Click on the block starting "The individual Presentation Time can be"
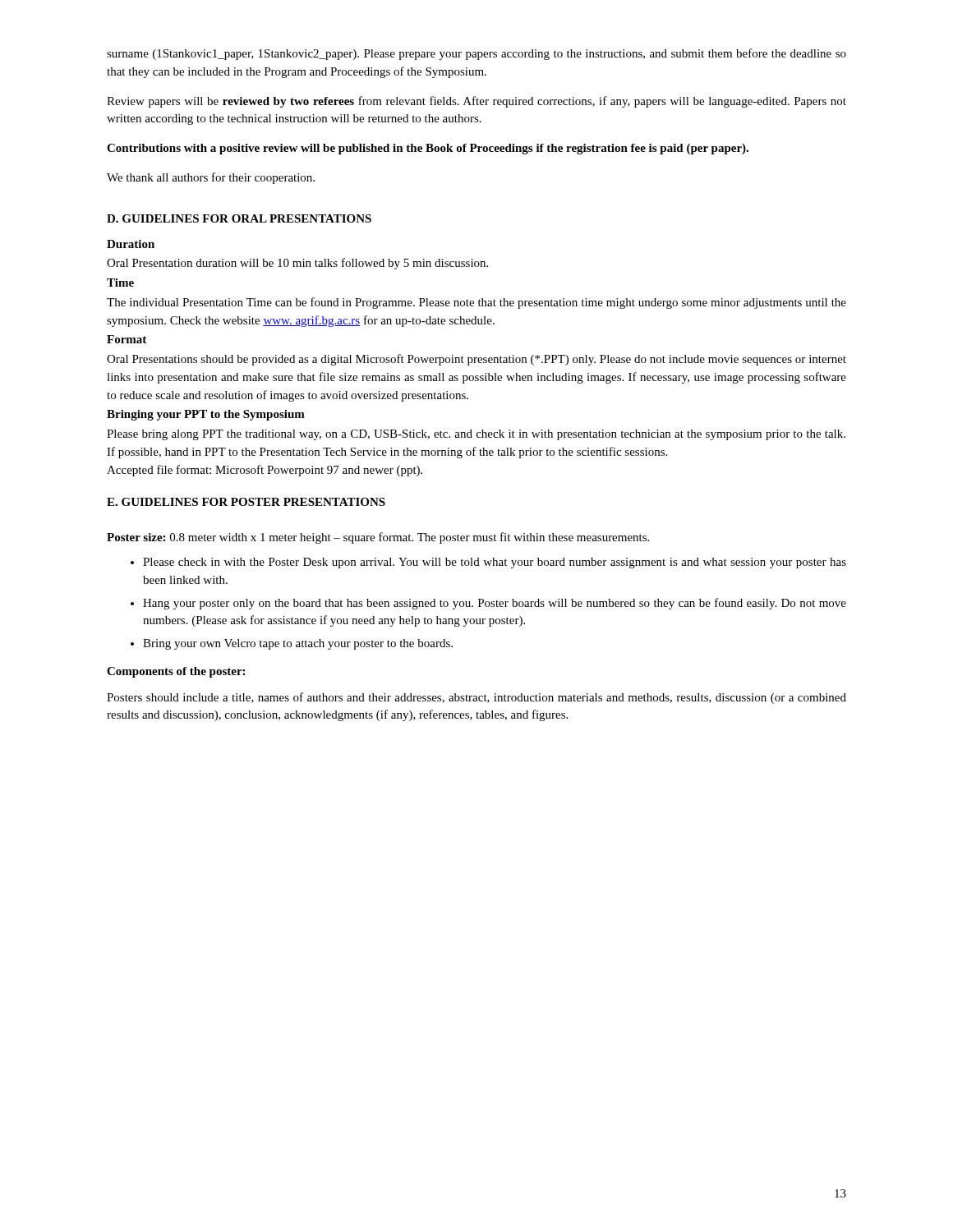This screenshot has height=1232, width=953. (x=476, y=311)
